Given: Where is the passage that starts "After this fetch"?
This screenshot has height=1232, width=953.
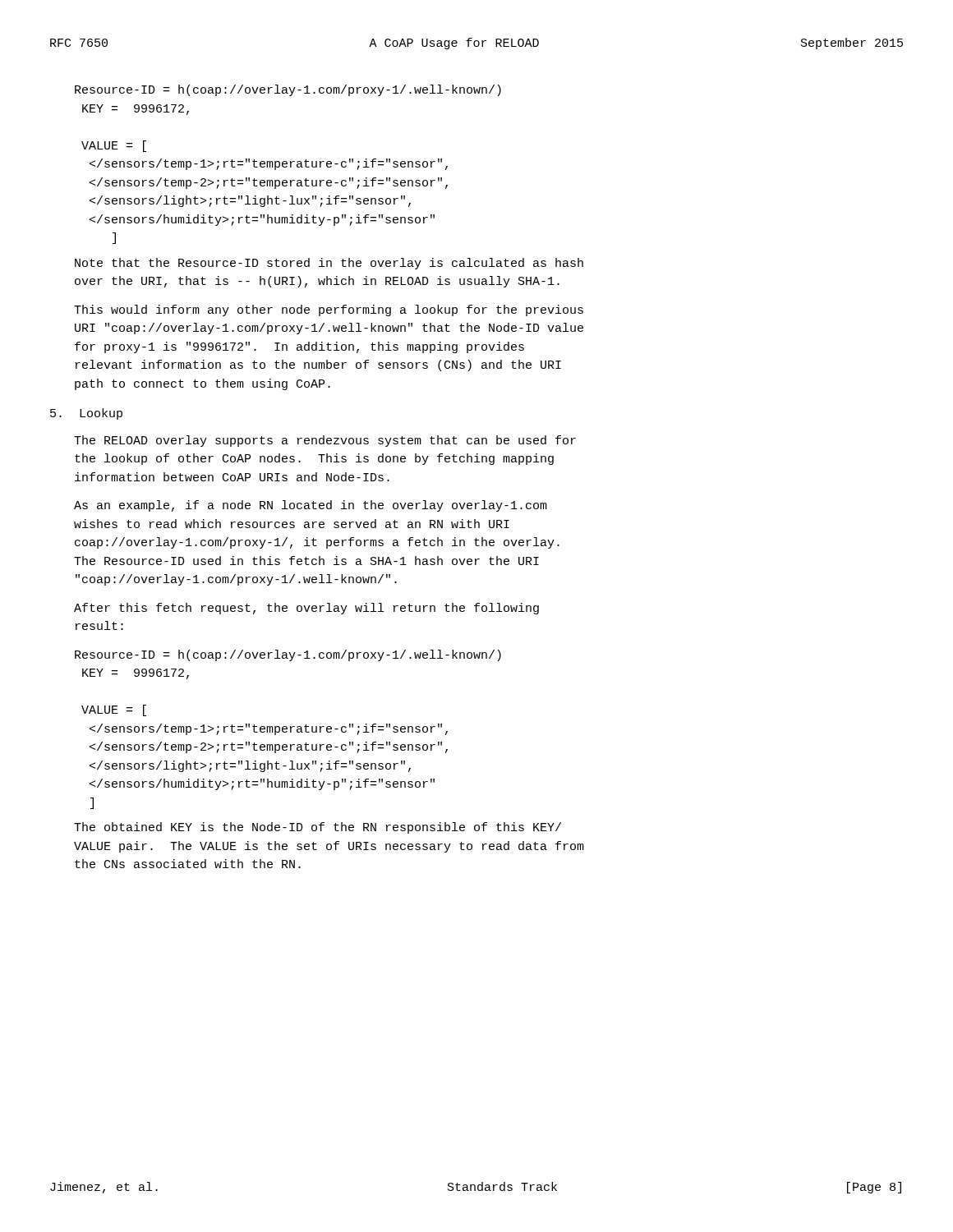Looking at the screenshot, I should 307,618.
